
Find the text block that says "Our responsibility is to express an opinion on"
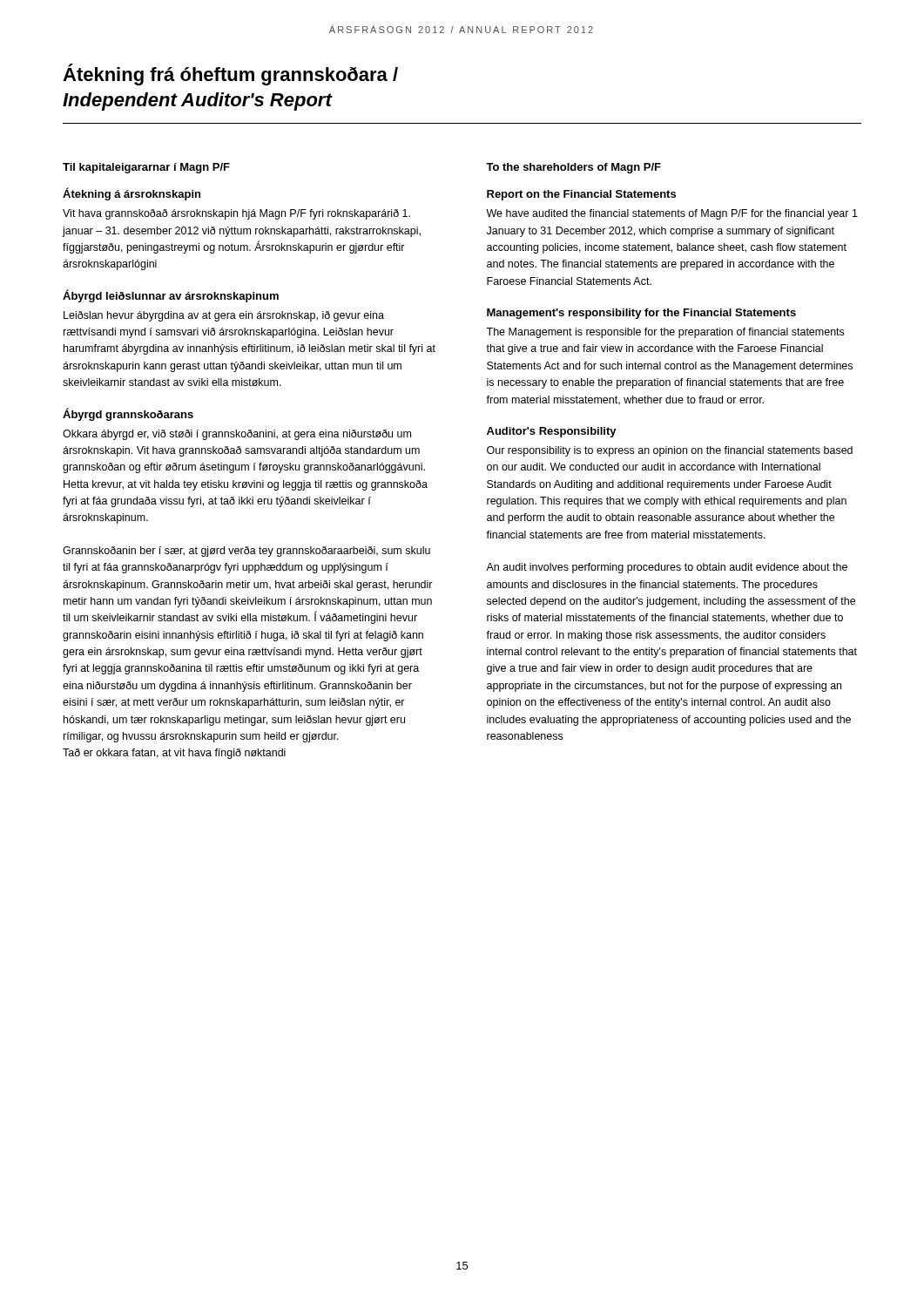click(670, 493)
